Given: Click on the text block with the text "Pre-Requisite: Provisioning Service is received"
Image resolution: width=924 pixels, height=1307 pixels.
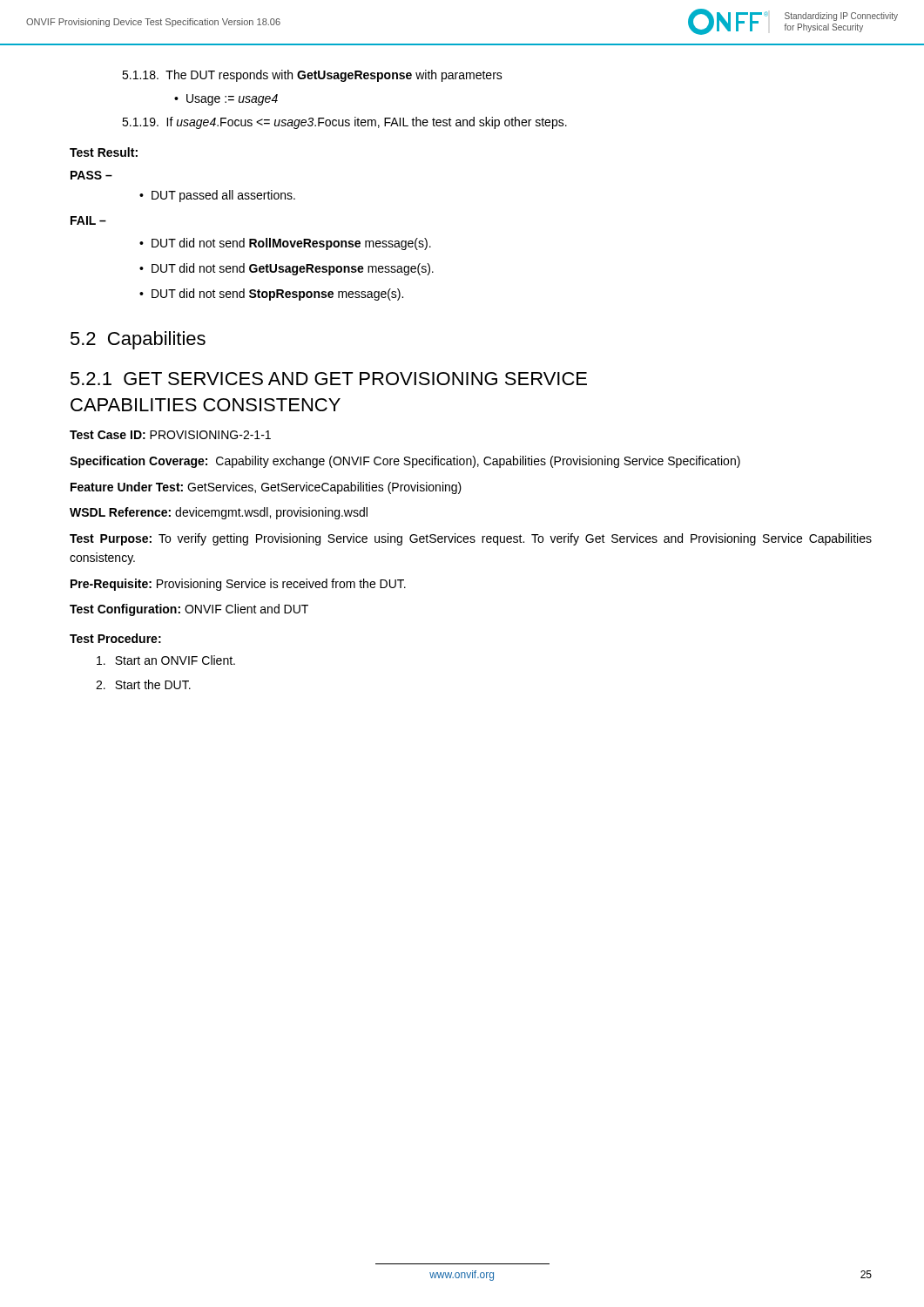Looking at the screenshot, I should tap(238, 583).
